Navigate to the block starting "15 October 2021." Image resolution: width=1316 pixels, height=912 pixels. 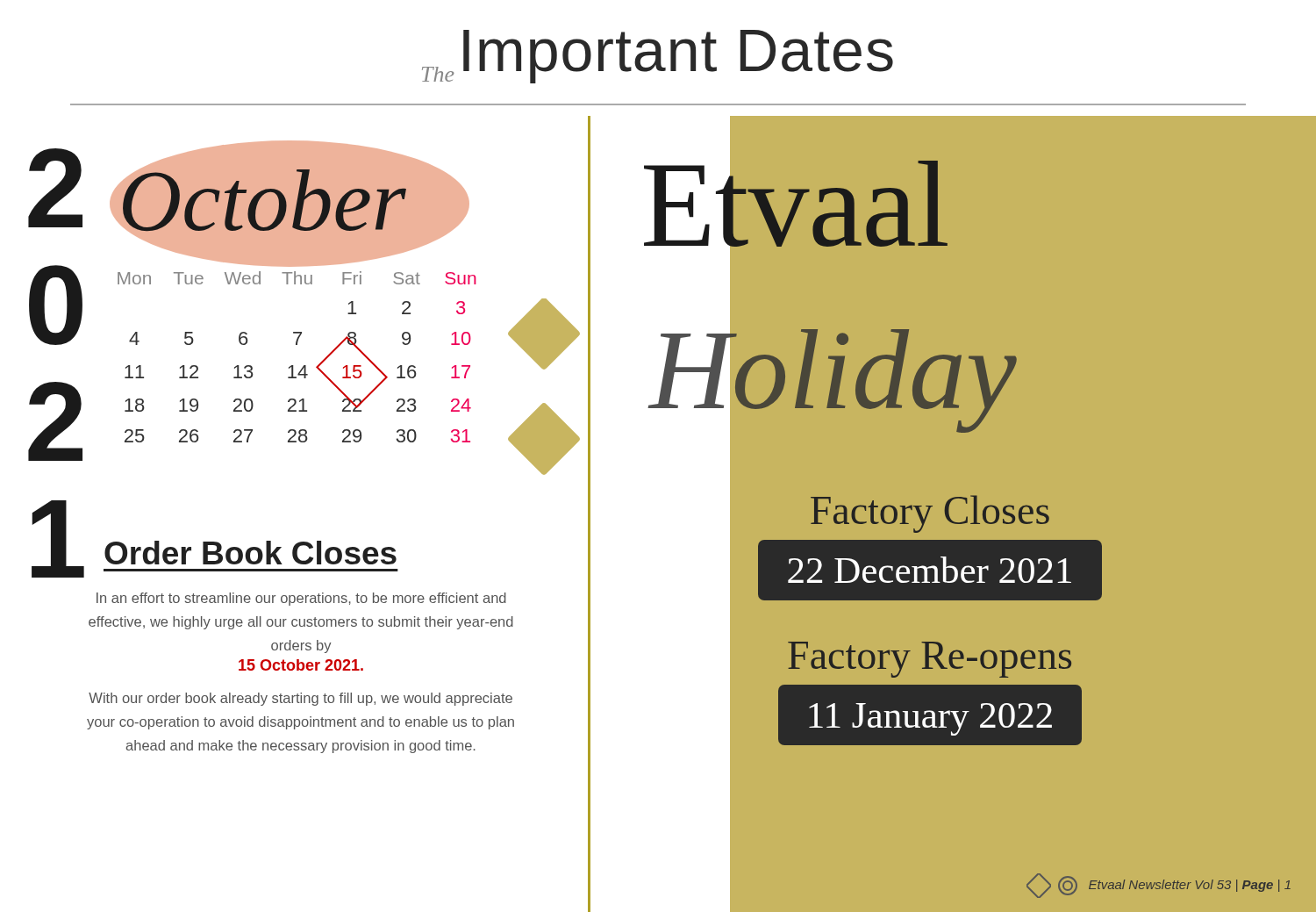click(301, 665)
